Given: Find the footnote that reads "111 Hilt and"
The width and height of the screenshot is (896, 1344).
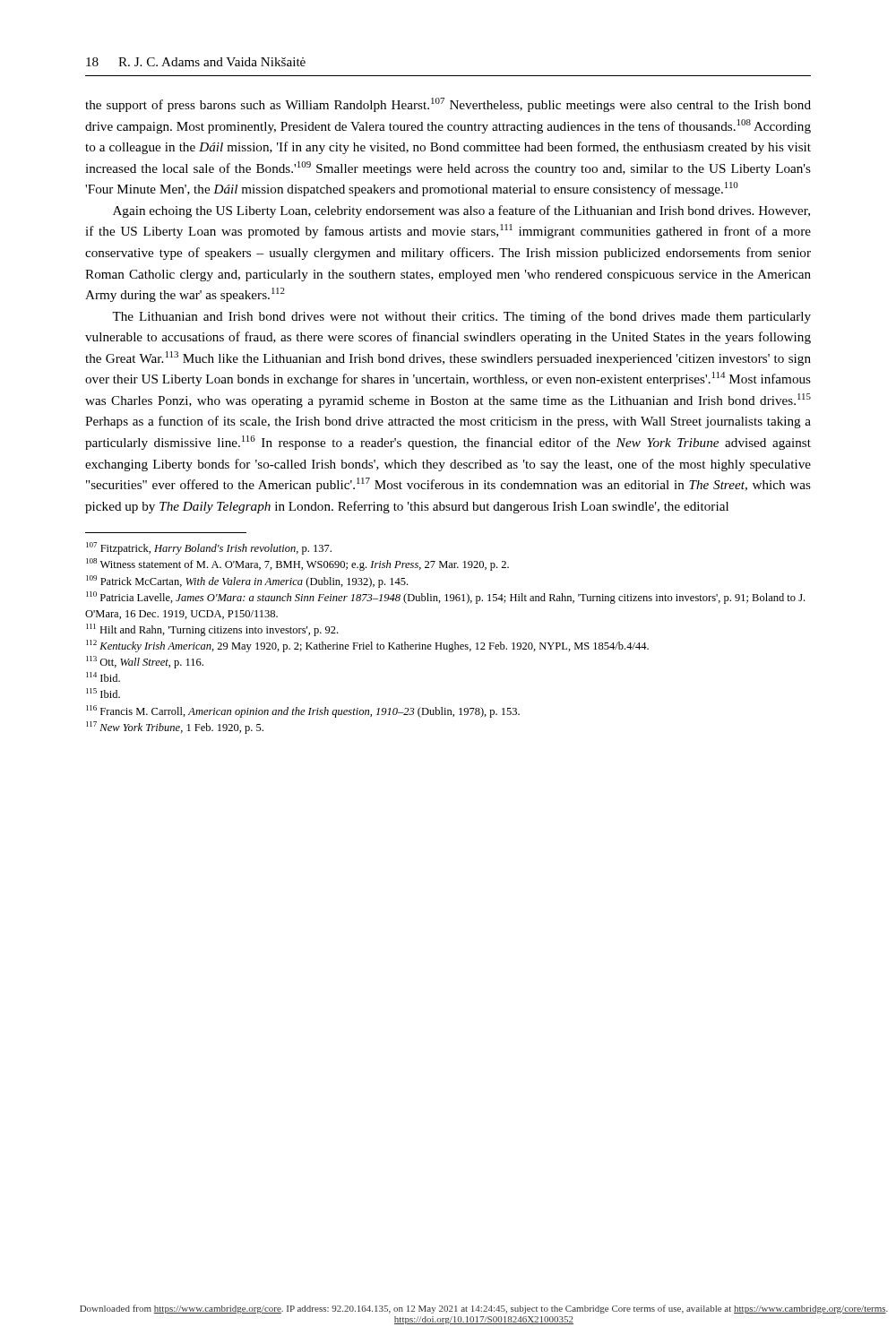Looking at the screenshot, I should tap(212, 629).
